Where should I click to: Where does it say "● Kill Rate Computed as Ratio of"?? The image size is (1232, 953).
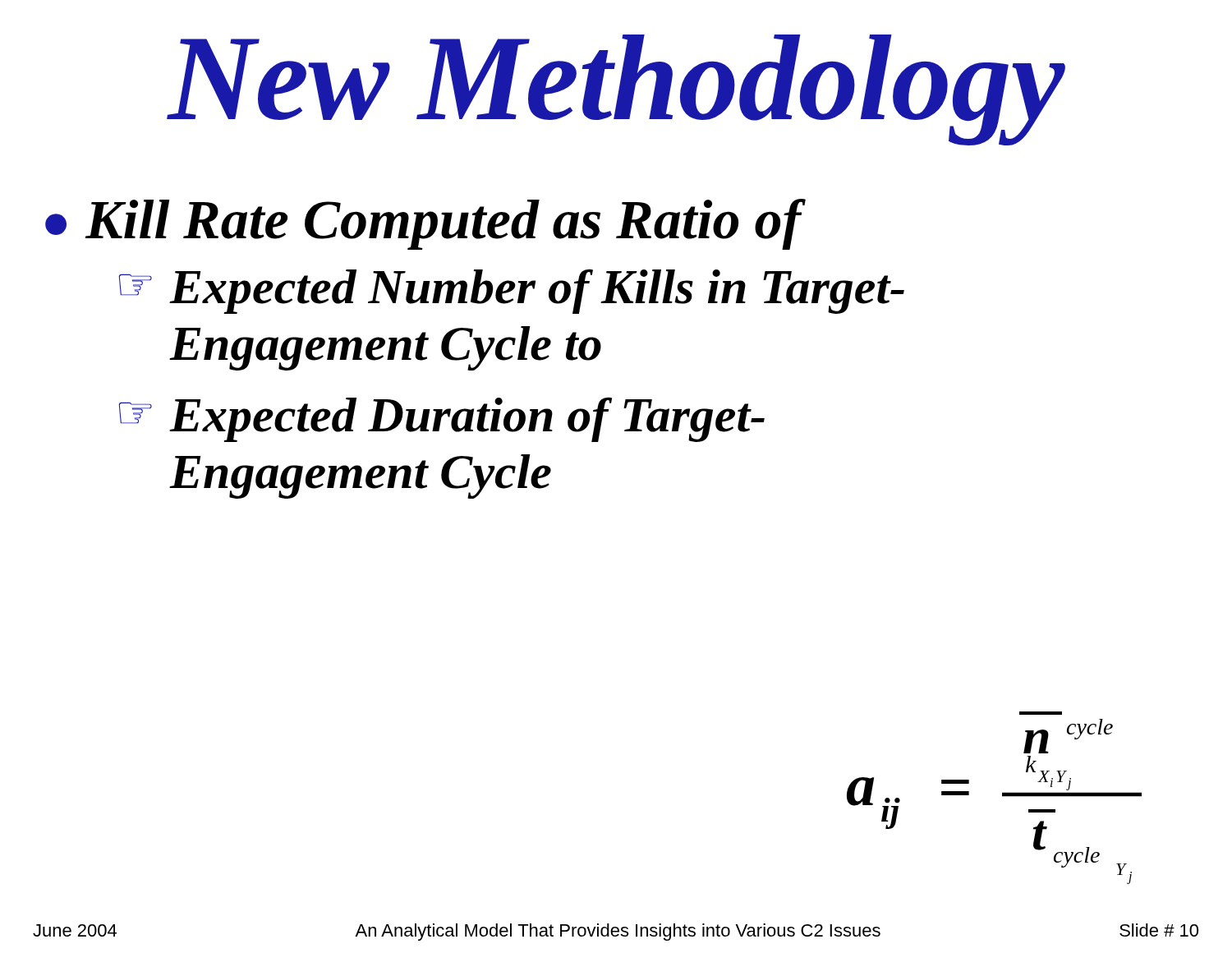click(421, 220)
